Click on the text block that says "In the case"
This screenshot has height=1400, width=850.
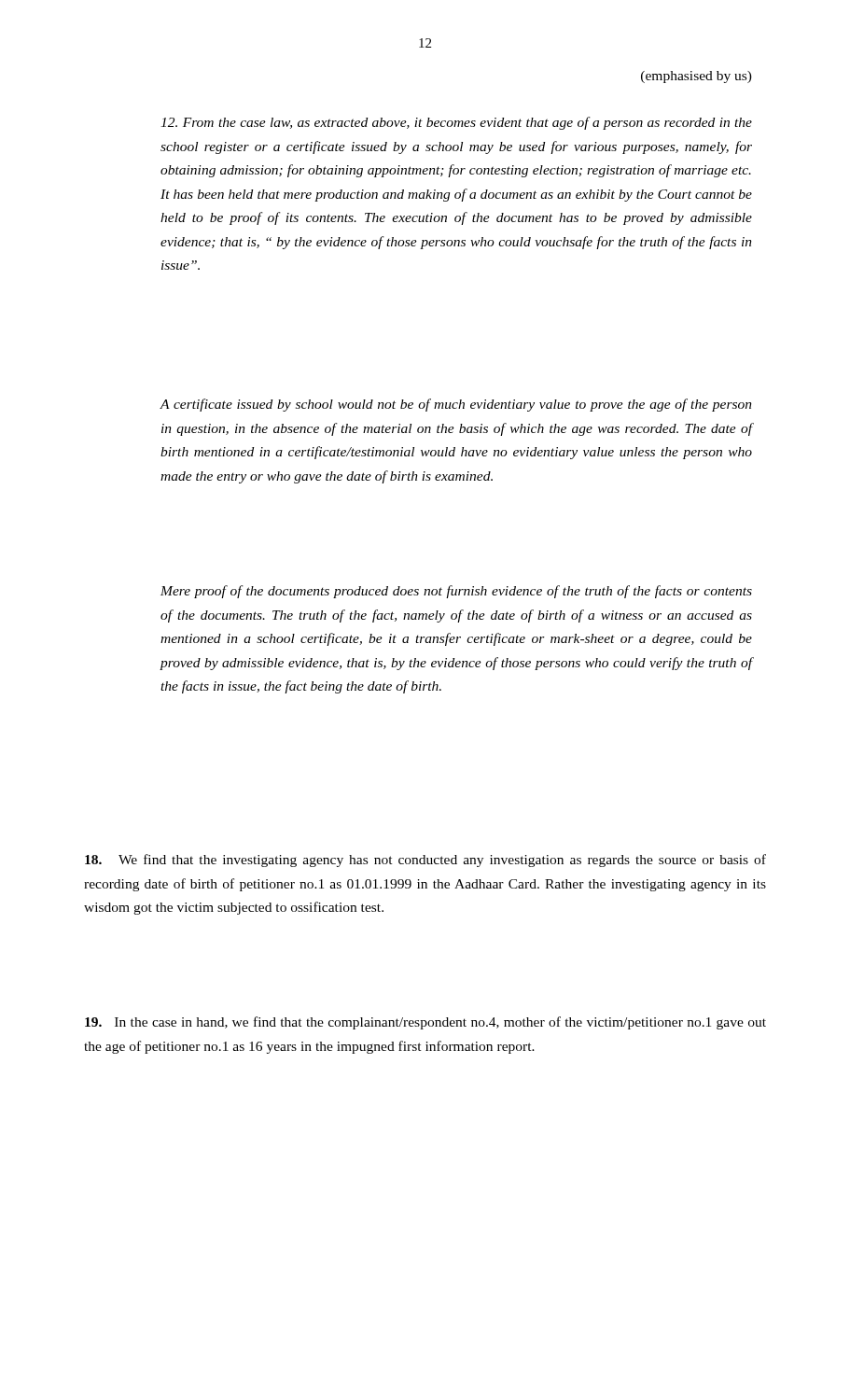pos(425,1033)
